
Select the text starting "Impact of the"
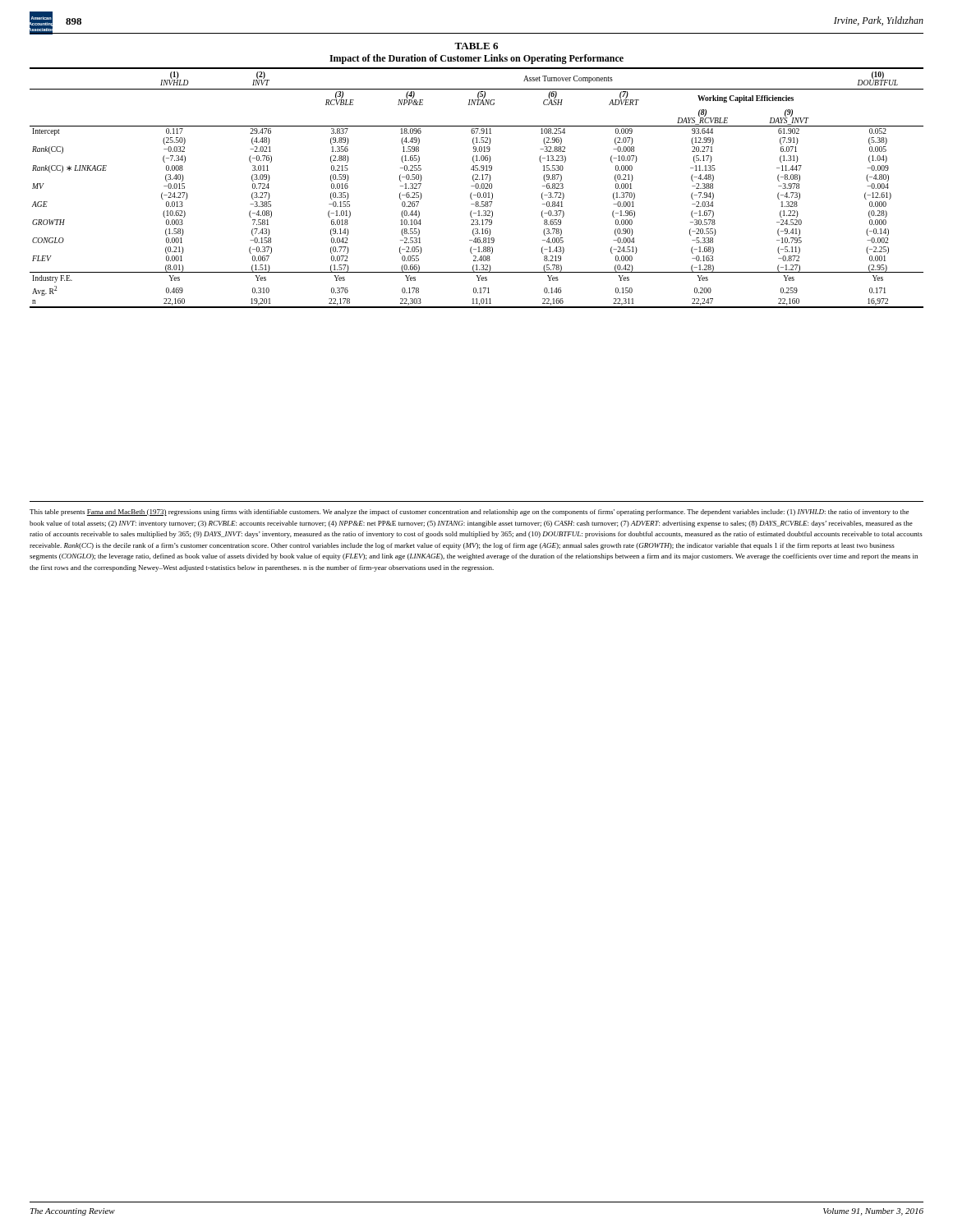tap(476, 58)
